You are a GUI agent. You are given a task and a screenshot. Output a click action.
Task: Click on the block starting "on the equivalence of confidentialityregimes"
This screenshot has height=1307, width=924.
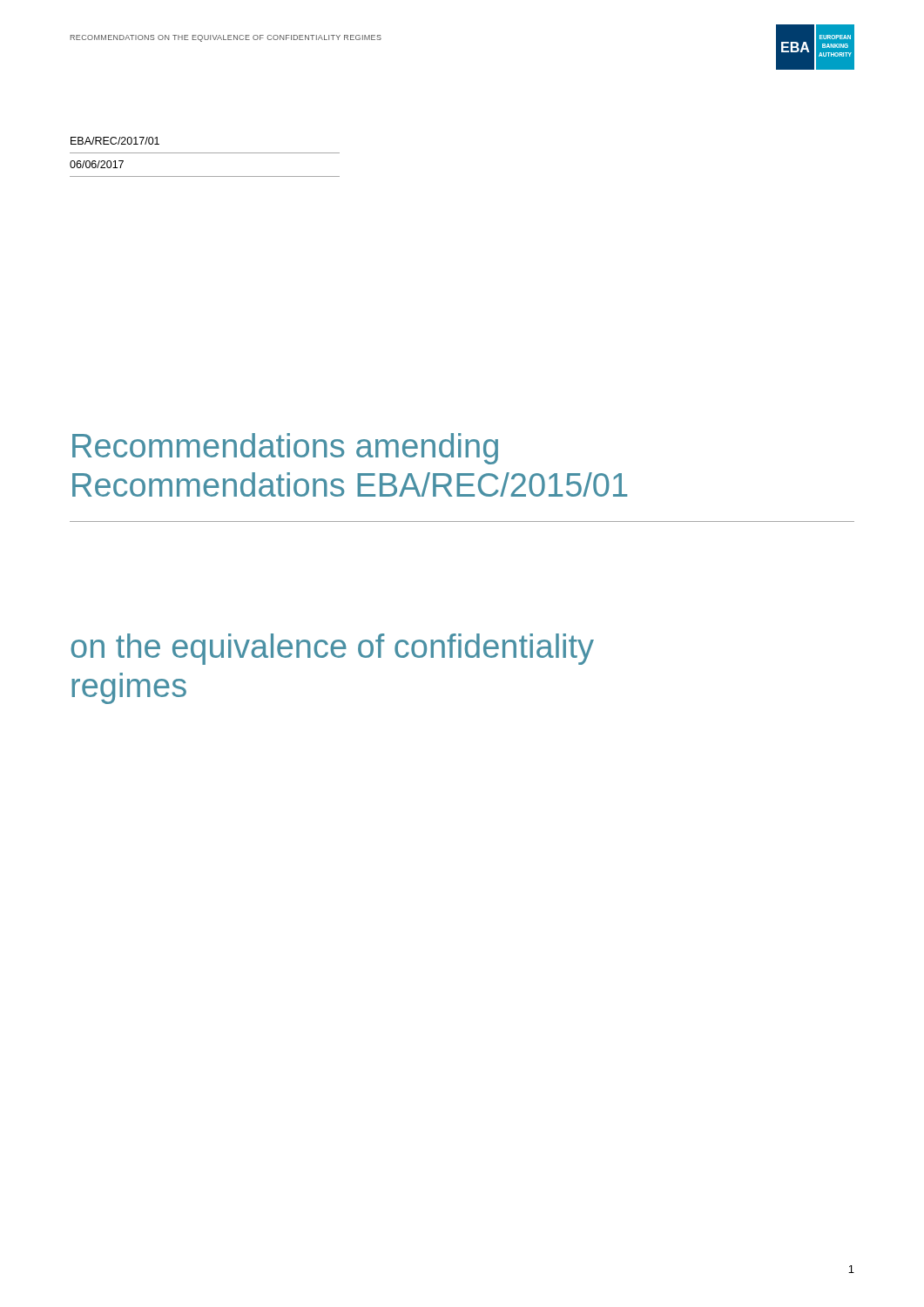[332, 666]
